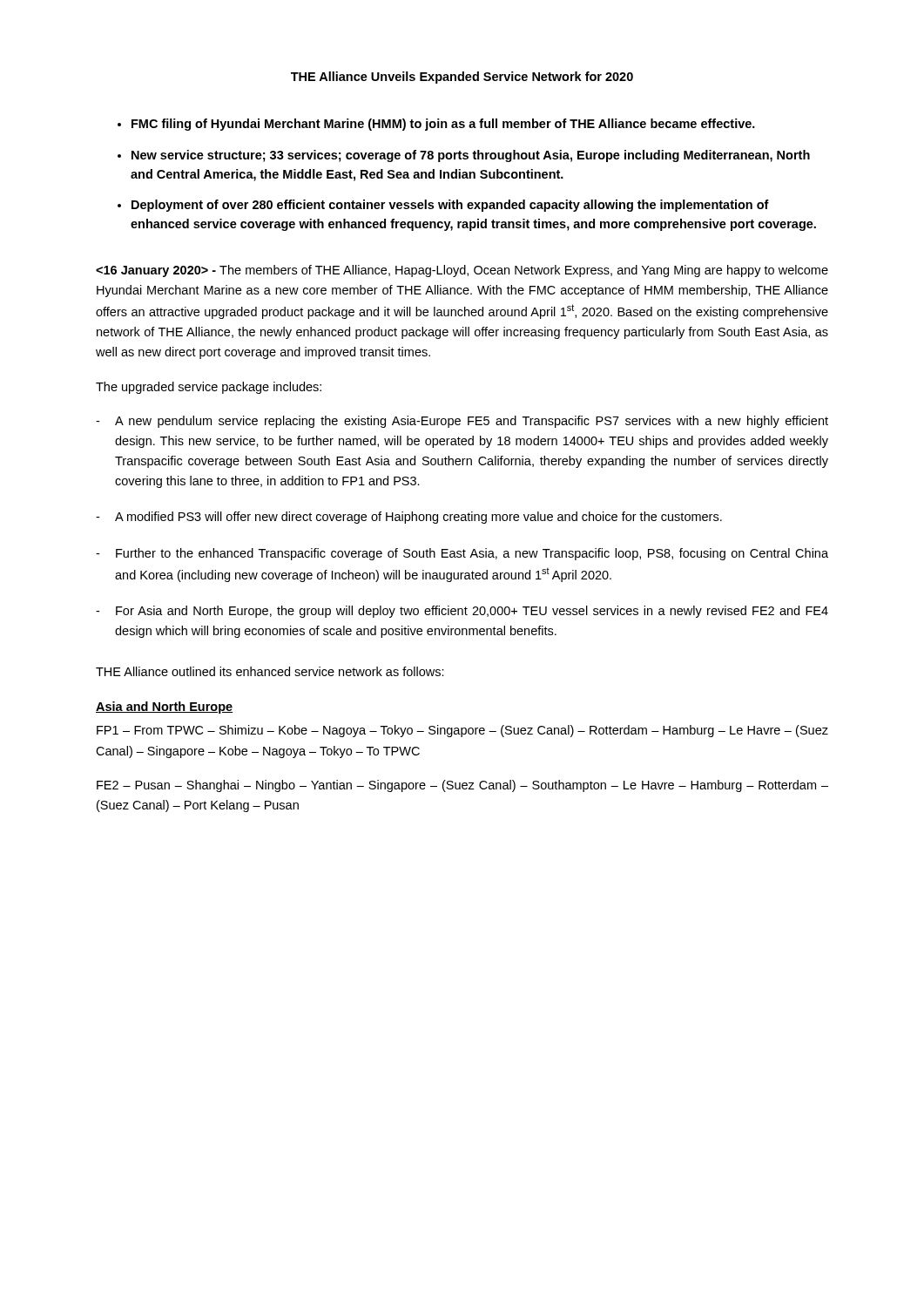
Task: Click on the list item that says "A new pendulum"
Action: (x=462, y=526)
